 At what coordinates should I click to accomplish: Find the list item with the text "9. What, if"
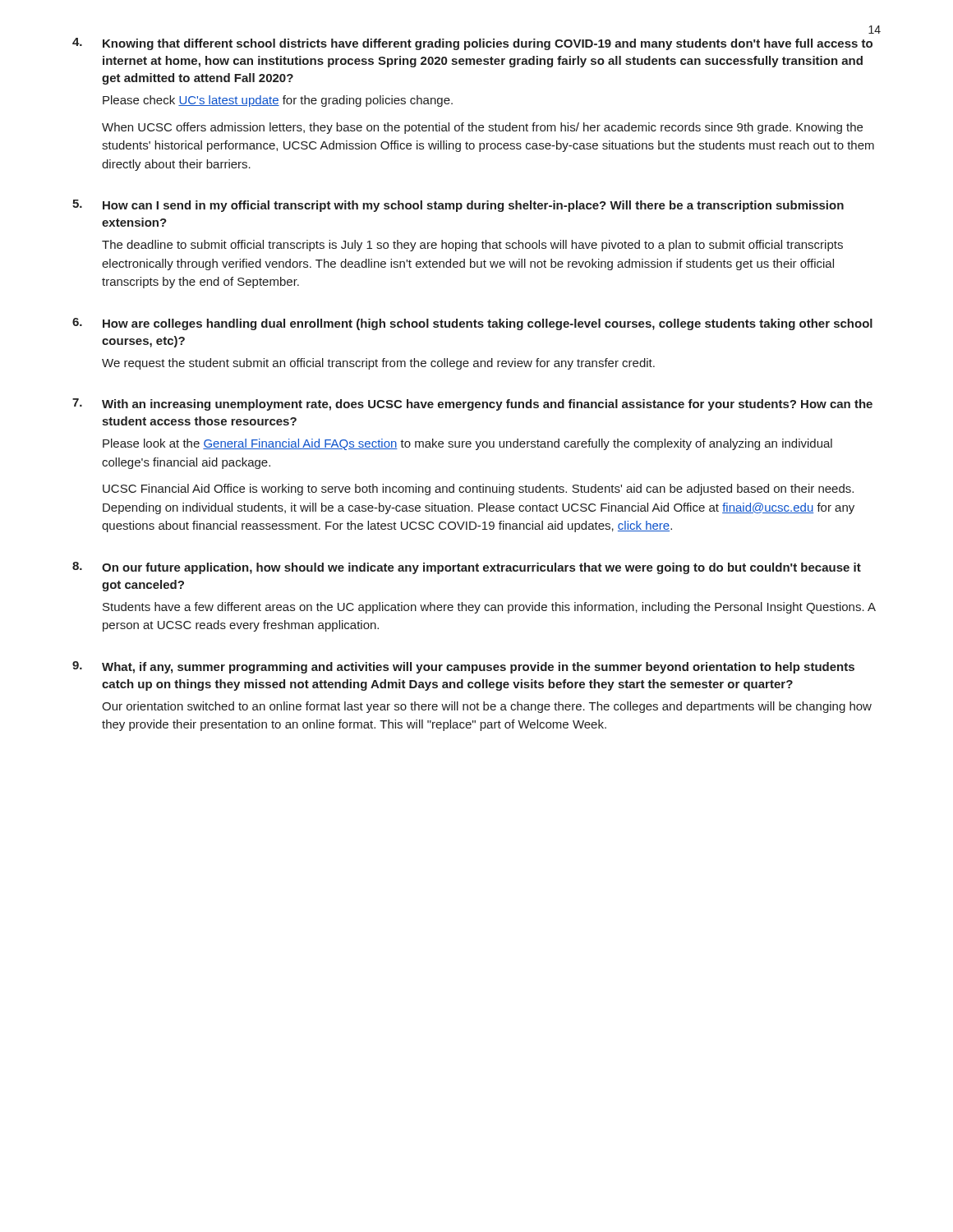click(x=476, y=696)
